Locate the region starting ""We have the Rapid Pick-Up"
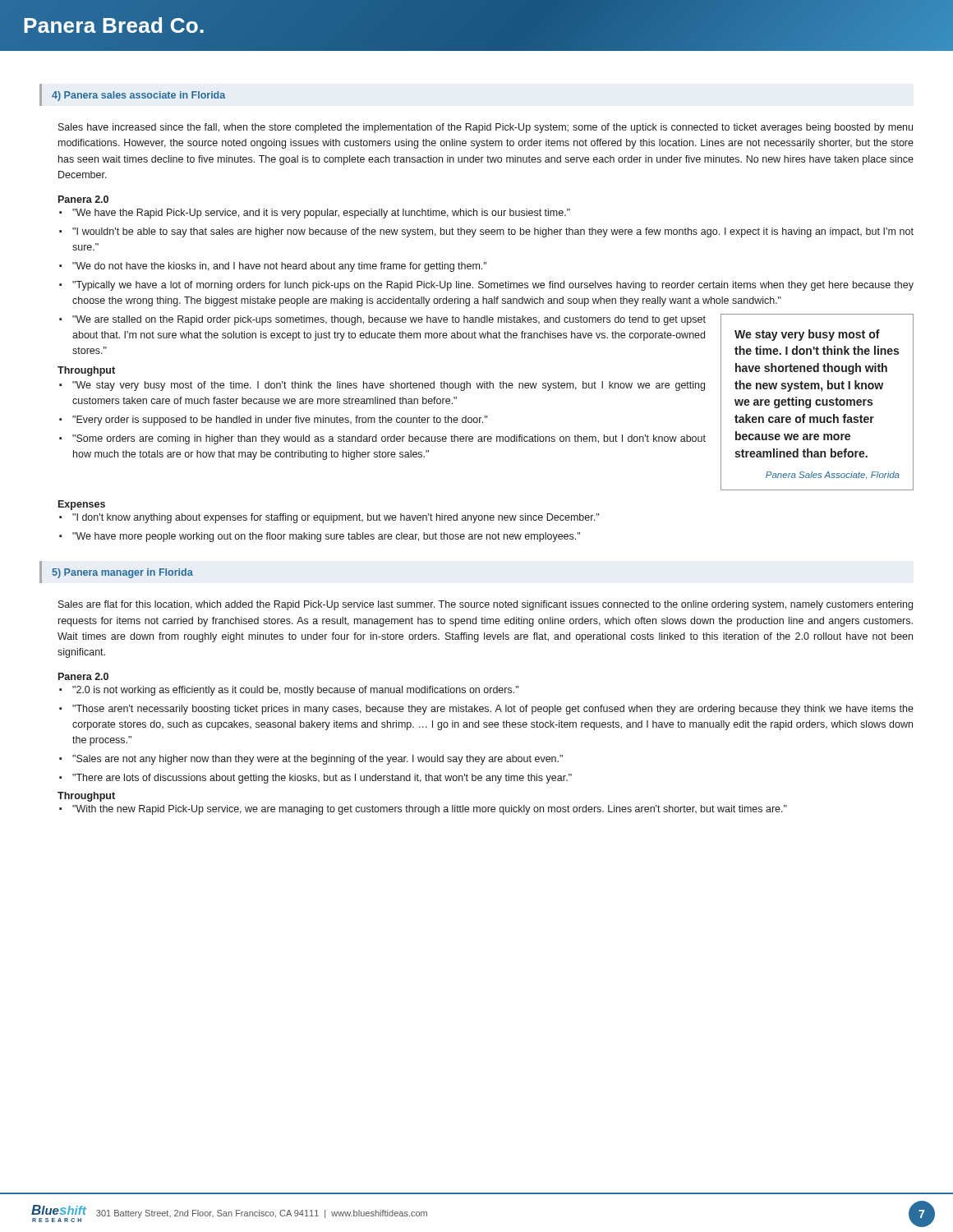Image resolution: width=953 pixels, height=1232 pixels. [321, 212]
